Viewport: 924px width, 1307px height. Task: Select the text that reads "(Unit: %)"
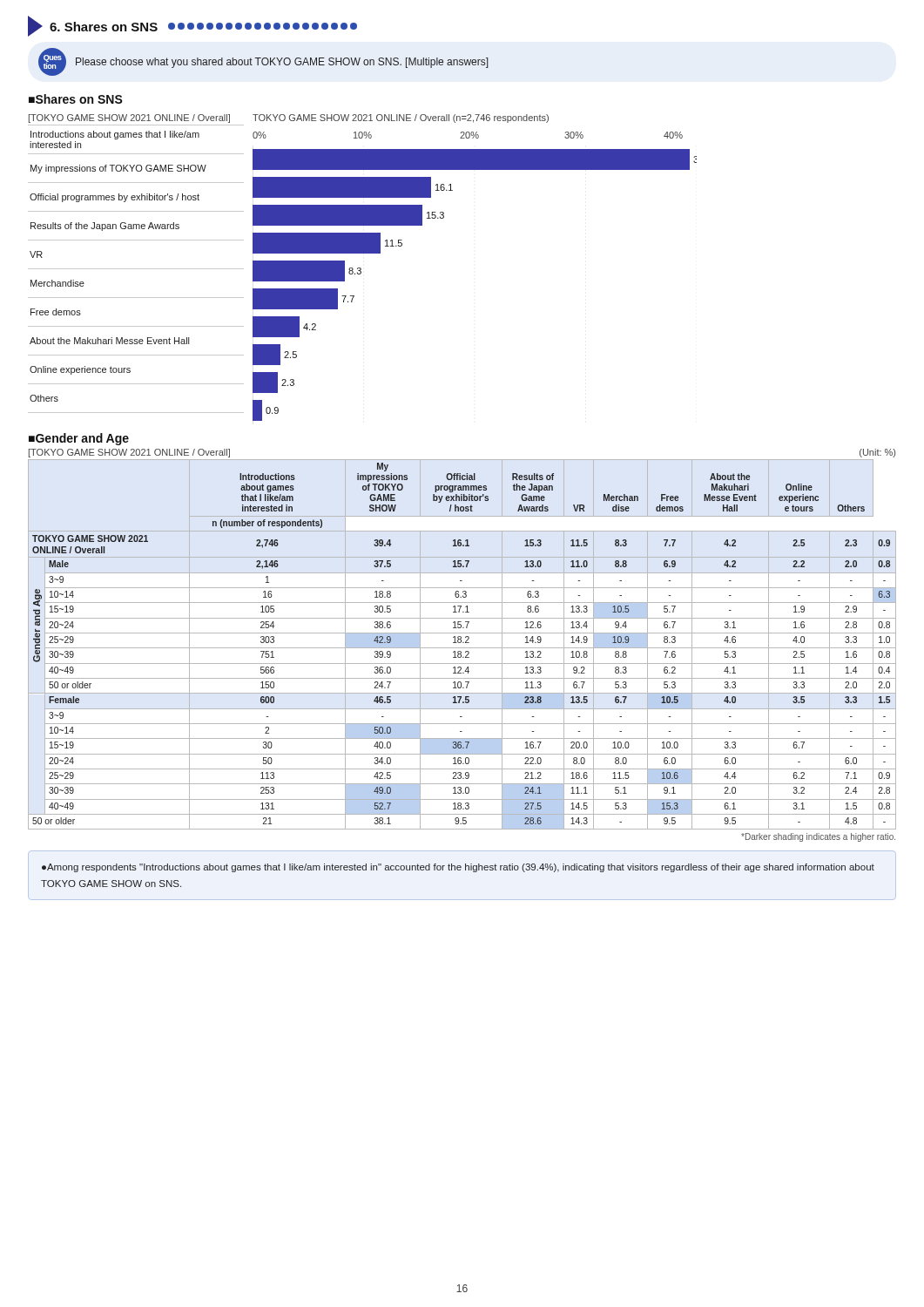877,452
